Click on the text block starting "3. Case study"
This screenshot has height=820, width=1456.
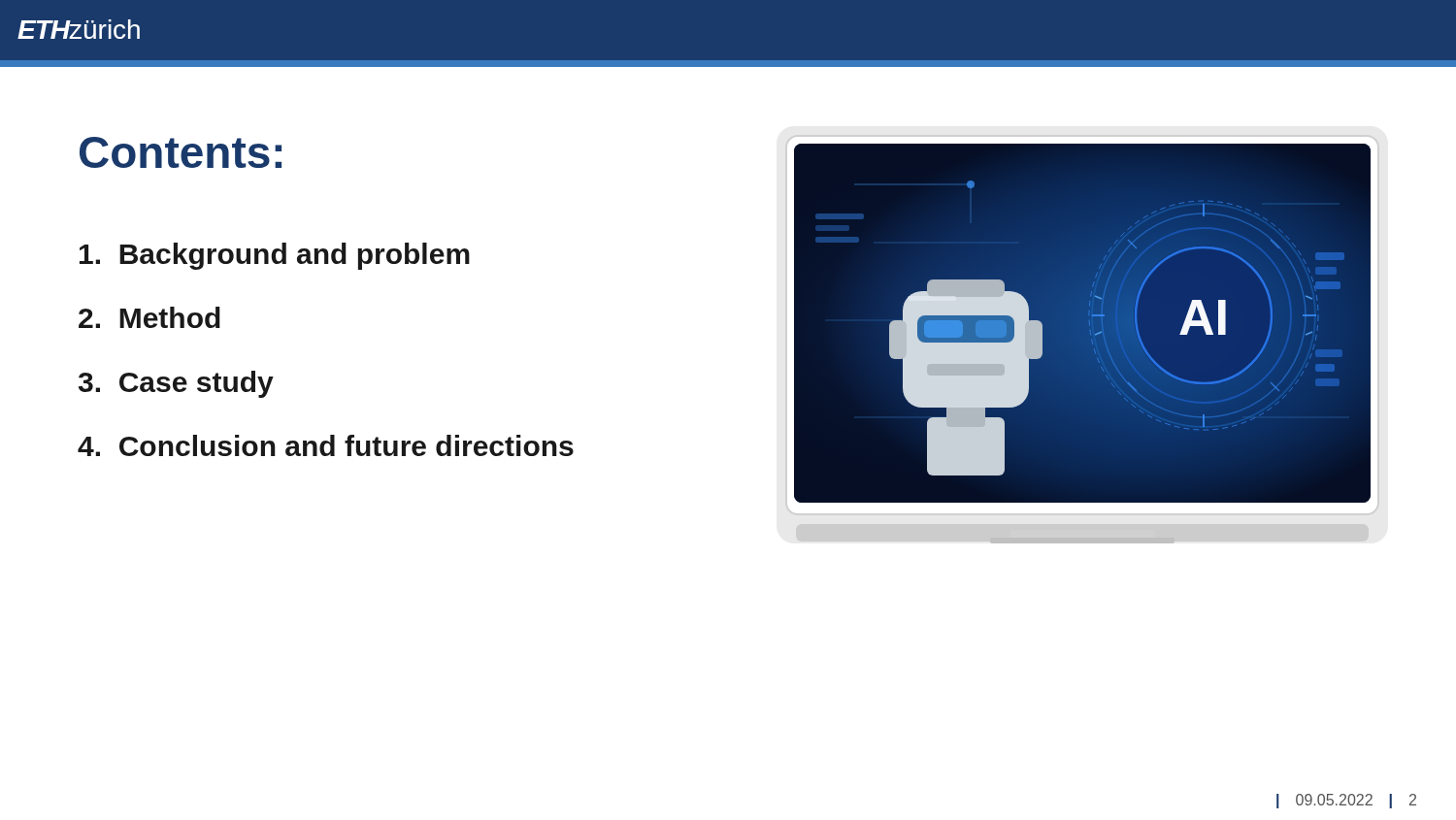pyautogui.click(x=176, y=382)
